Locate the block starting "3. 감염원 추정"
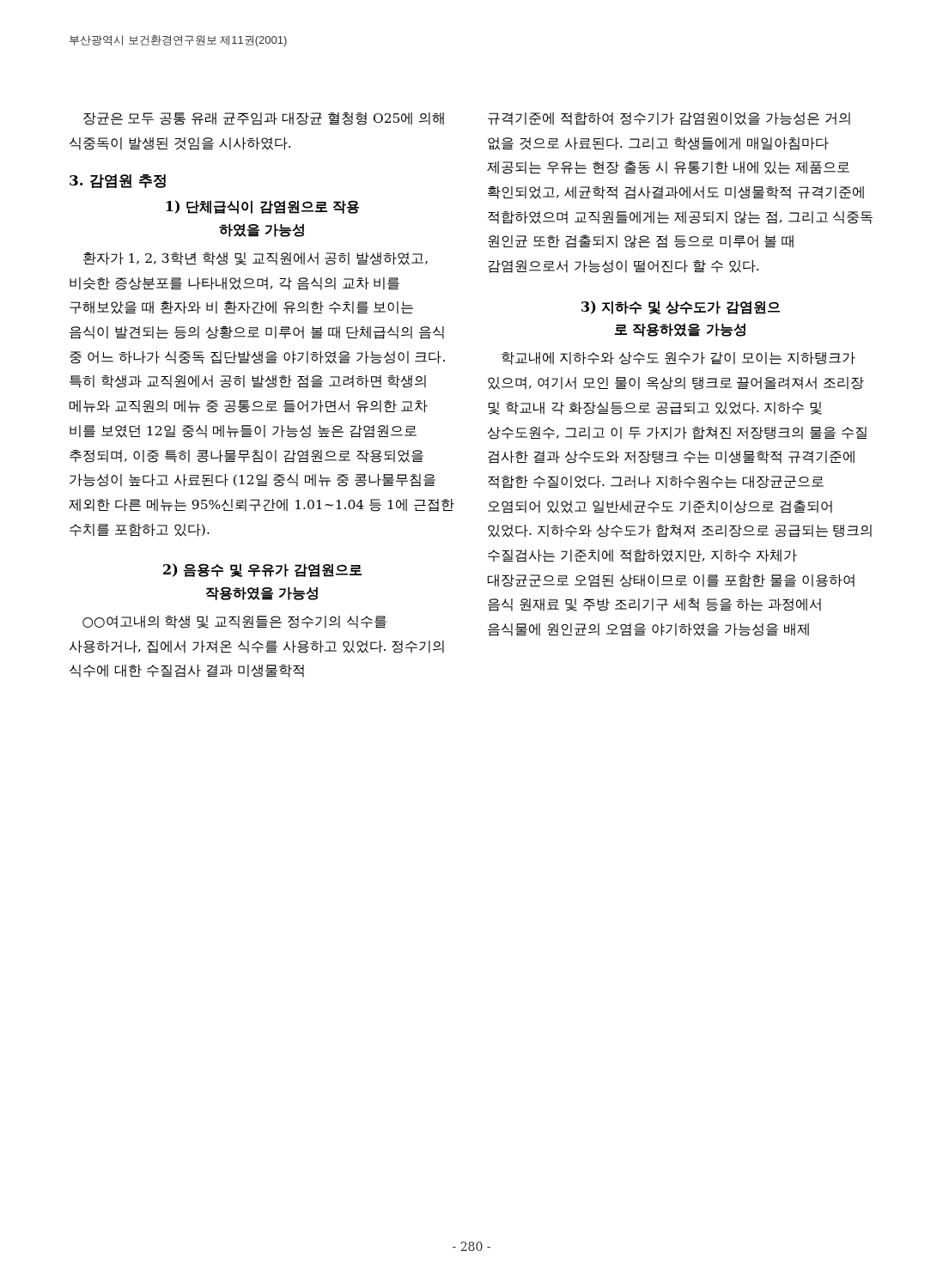 pos(118,181)
